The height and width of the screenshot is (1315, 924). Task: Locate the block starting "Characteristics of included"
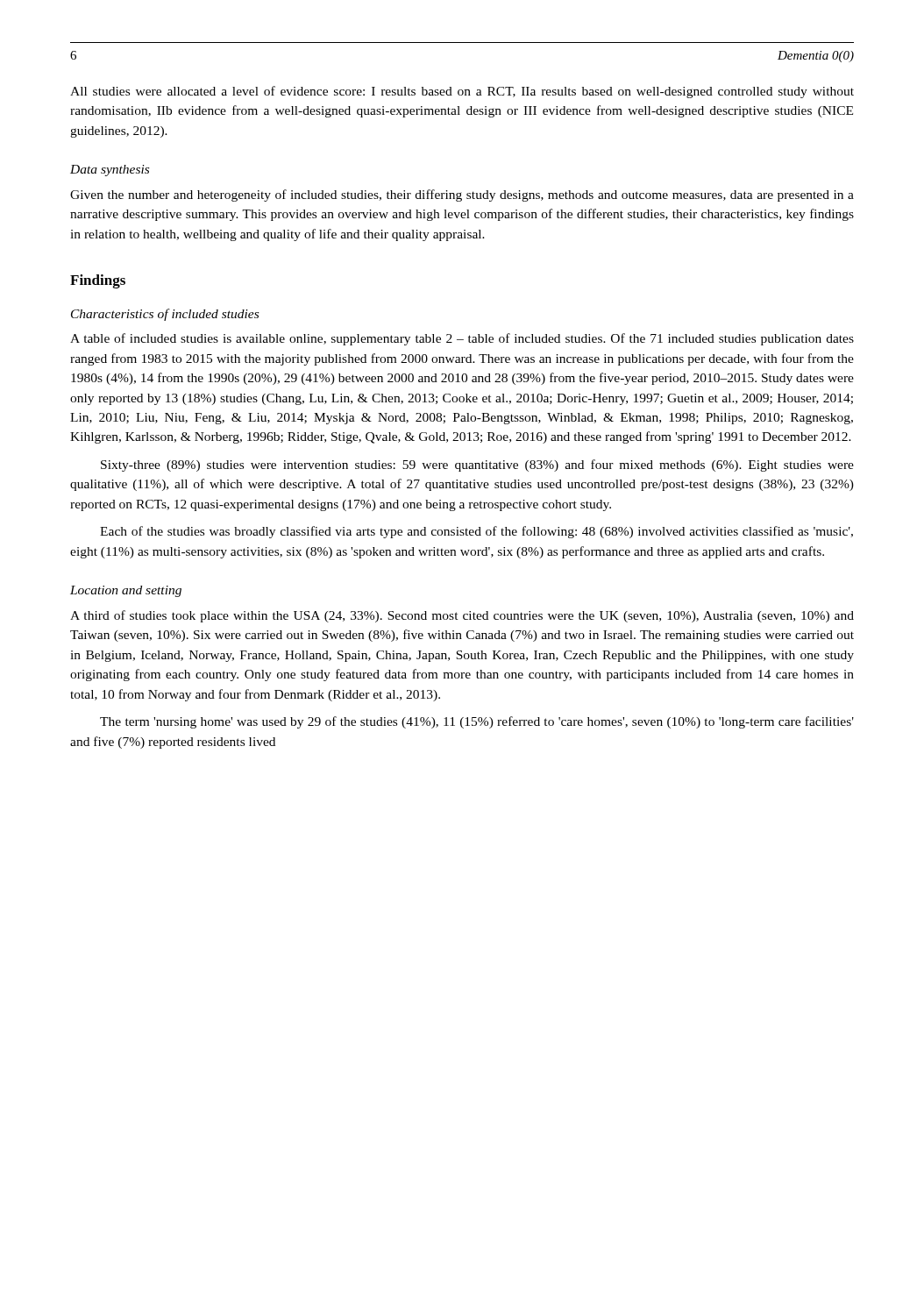(165, 313)
